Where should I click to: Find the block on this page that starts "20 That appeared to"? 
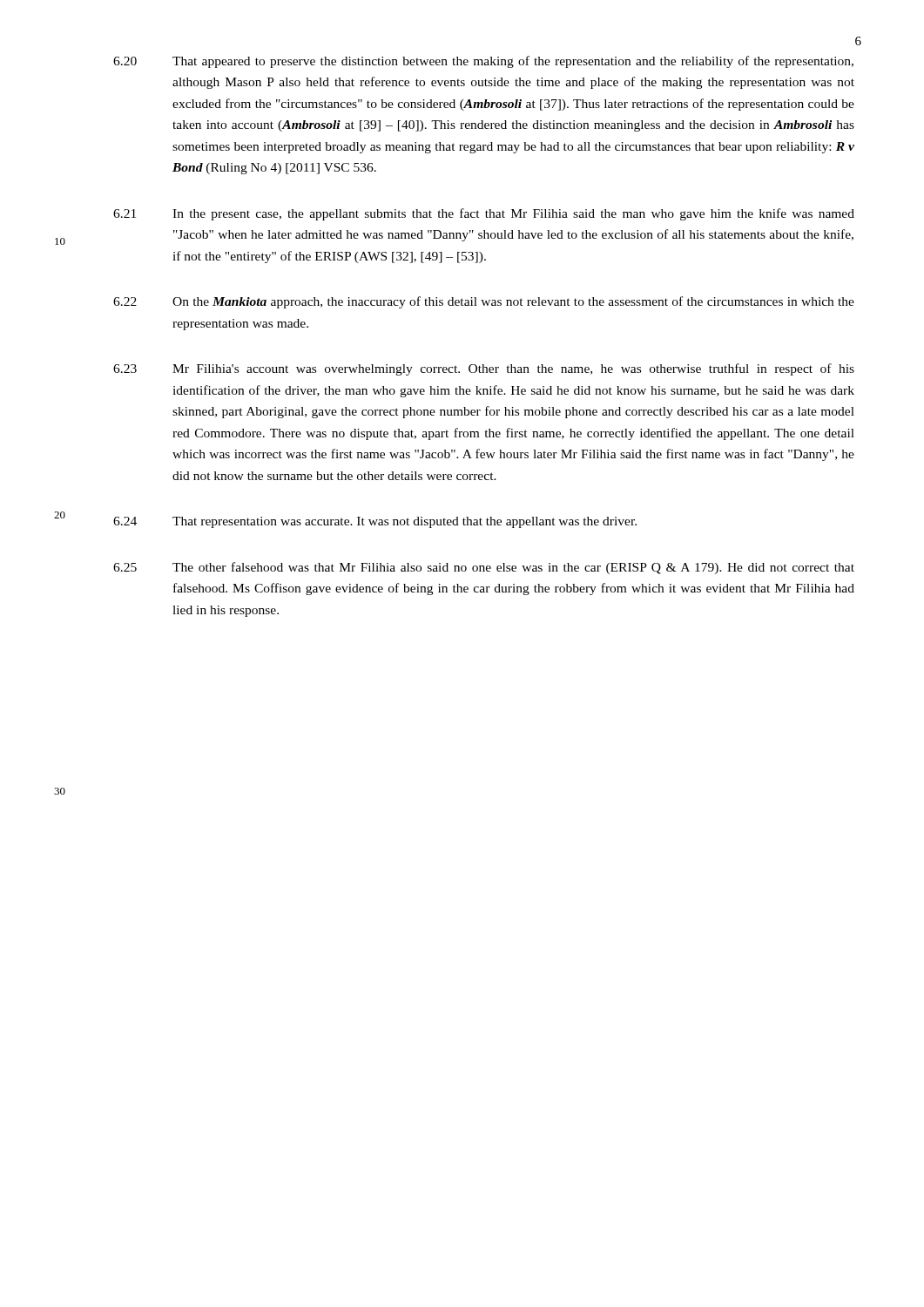(x=484, y=115)
